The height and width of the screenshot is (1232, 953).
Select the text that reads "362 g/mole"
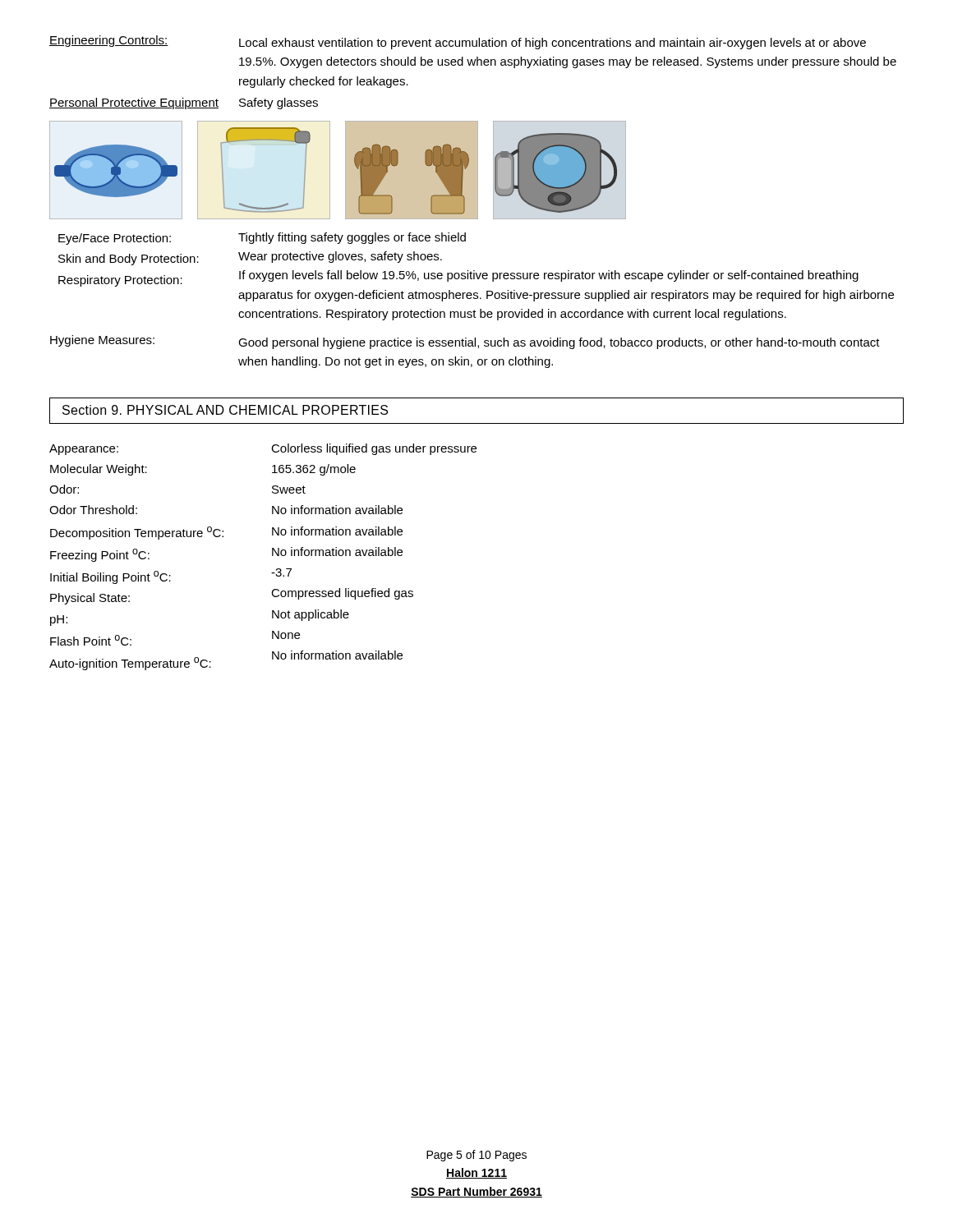(x=314, y=468)
